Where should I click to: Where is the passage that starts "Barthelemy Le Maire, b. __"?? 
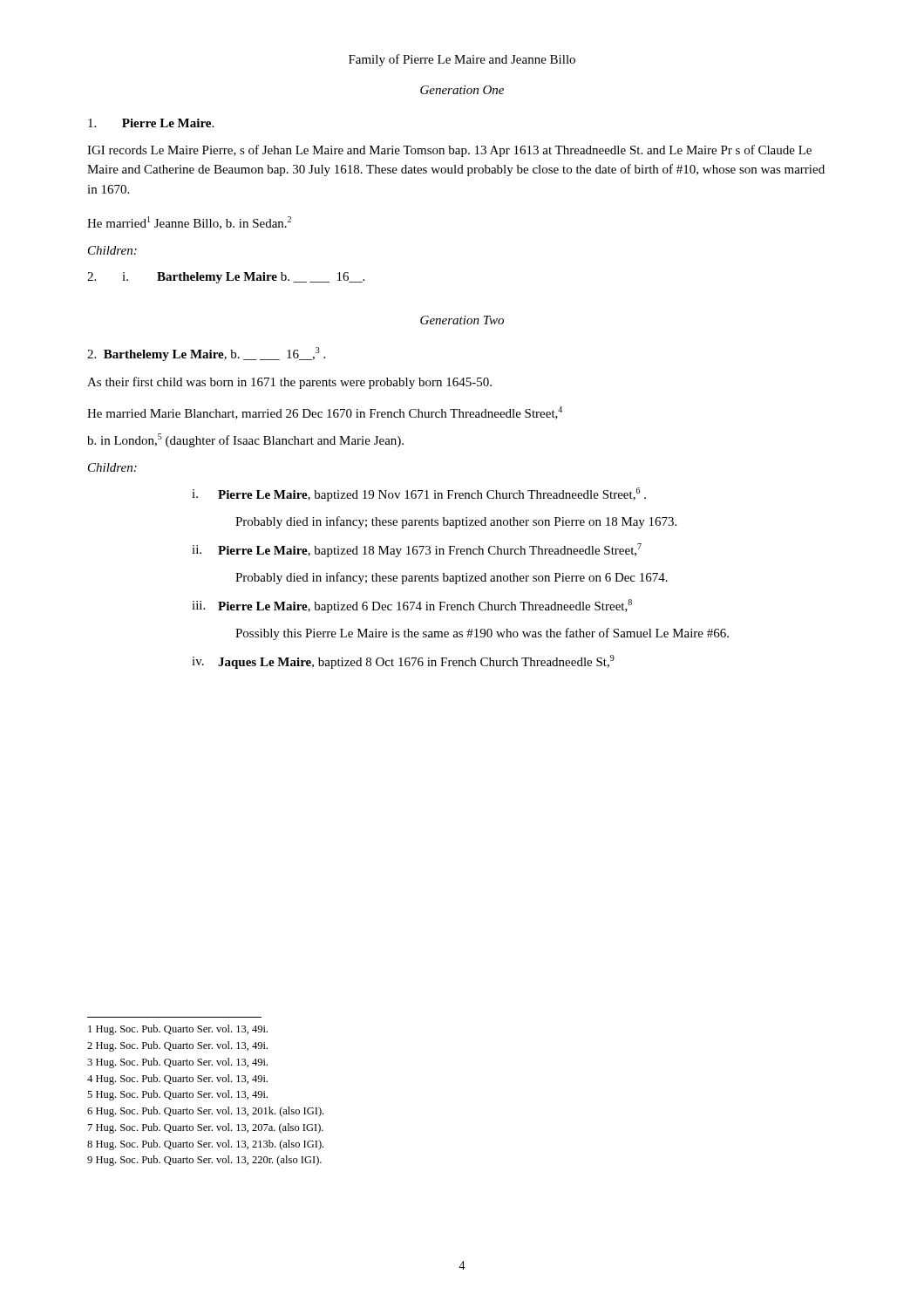(x=207, y=353)
